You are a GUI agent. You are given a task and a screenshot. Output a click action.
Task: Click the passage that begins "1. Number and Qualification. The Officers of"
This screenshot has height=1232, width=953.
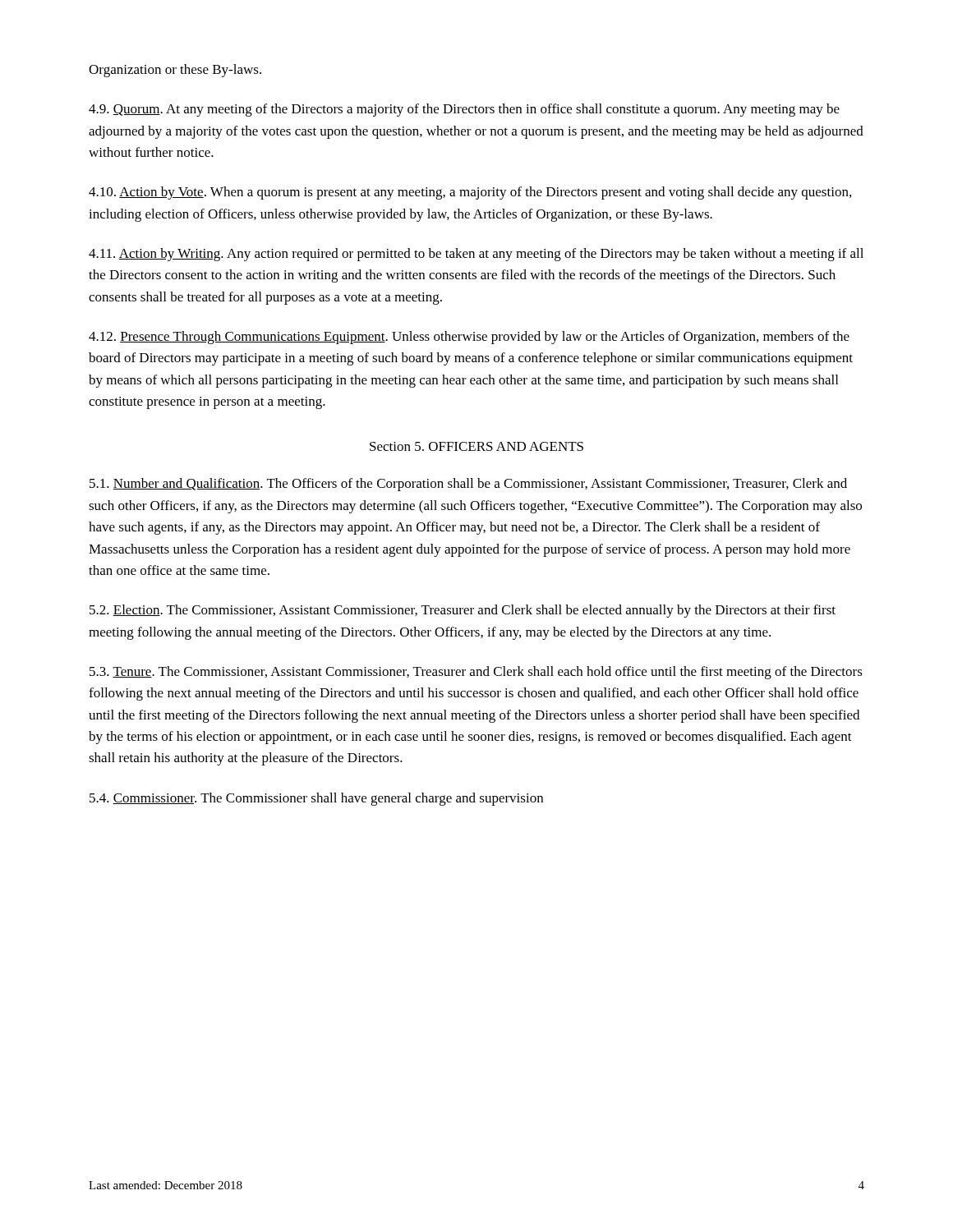(476, 527)
